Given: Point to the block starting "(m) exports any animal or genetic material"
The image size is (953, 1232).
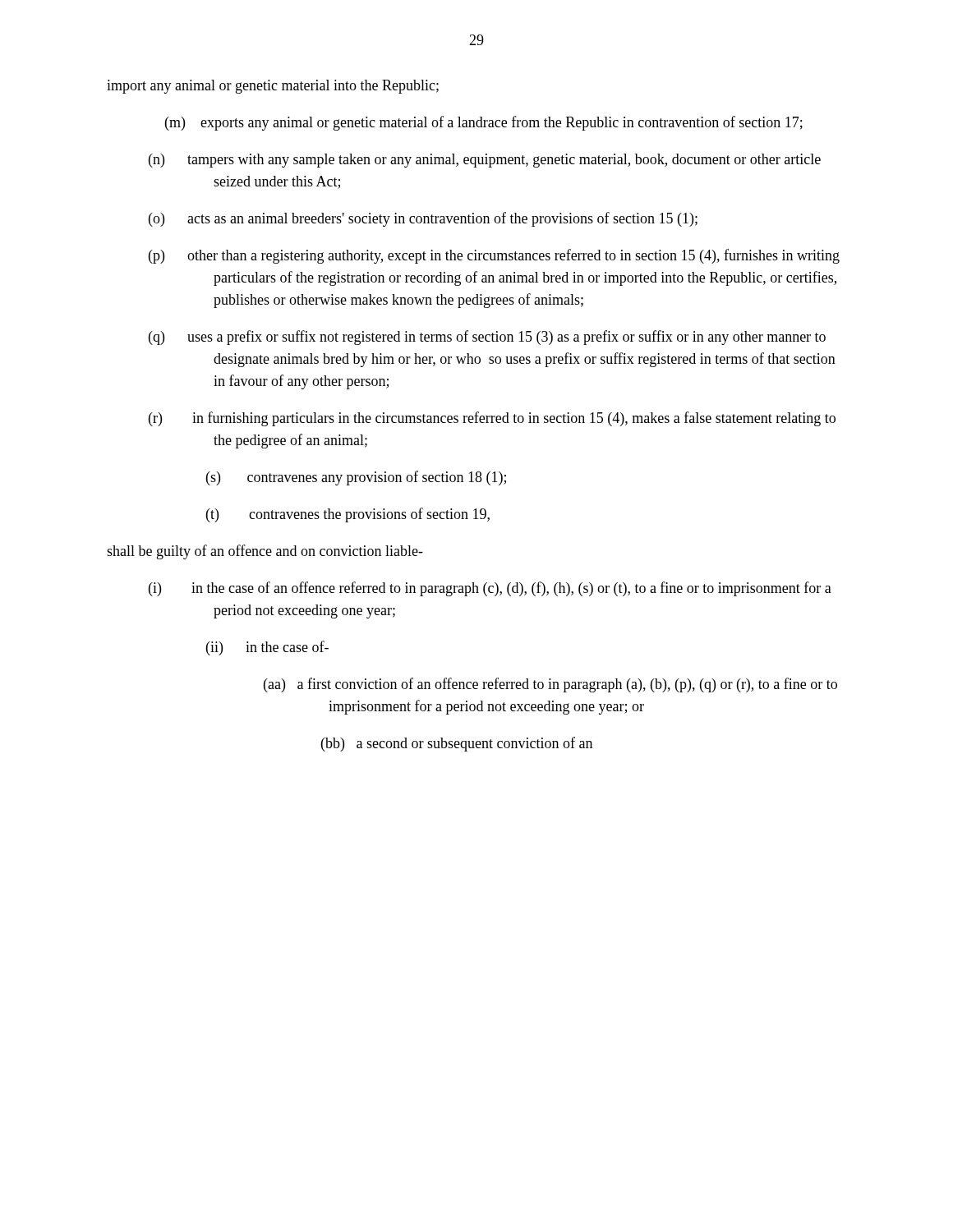Looking at the screenshot, I should [x=484, y=122].
